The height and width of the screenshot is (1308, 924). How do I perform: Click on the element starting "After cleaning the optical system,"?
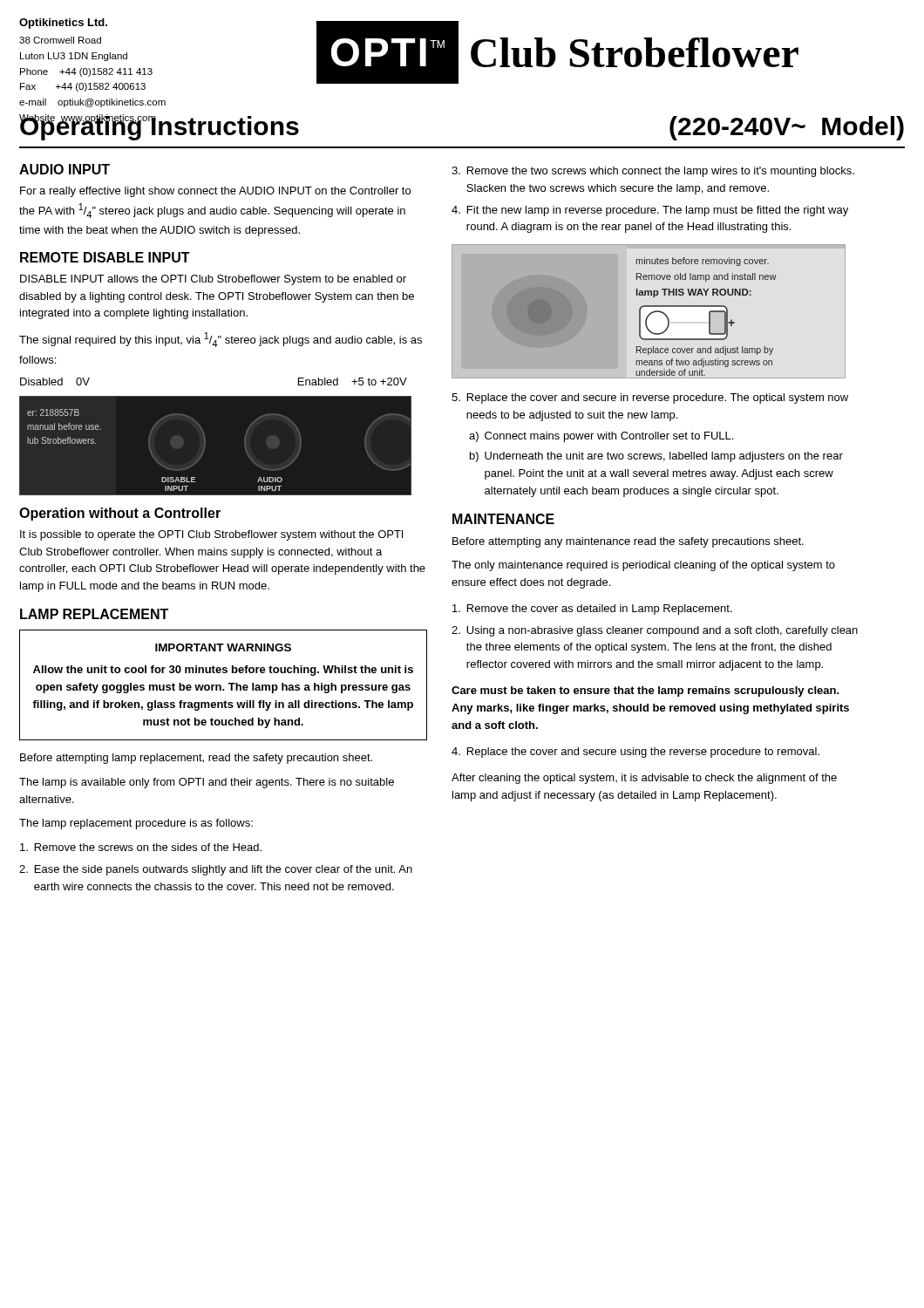[644, 786]
